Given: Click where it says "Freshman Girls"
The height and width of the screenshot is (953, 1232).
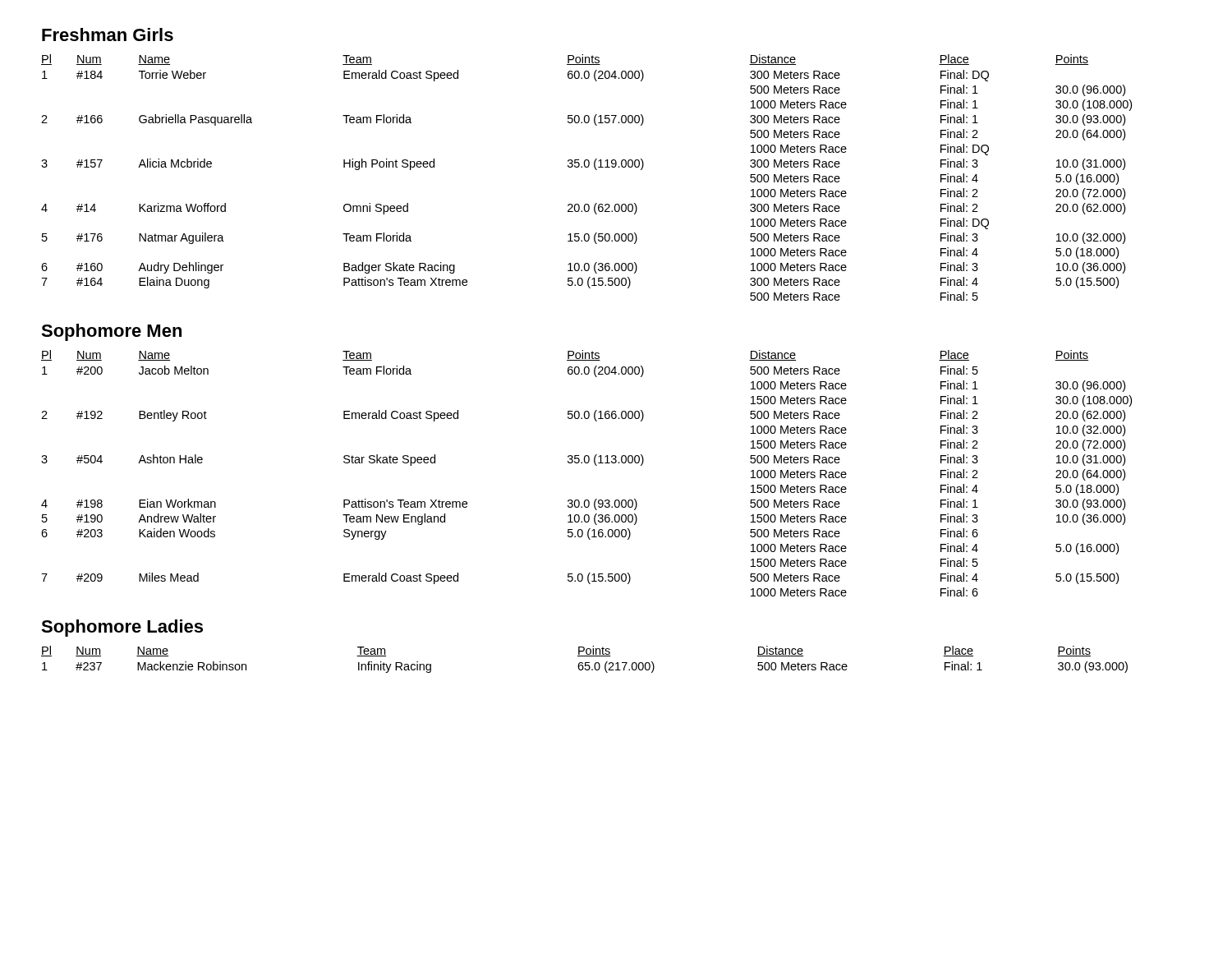Looking at the screenshot, I should (x=107, y=35).
